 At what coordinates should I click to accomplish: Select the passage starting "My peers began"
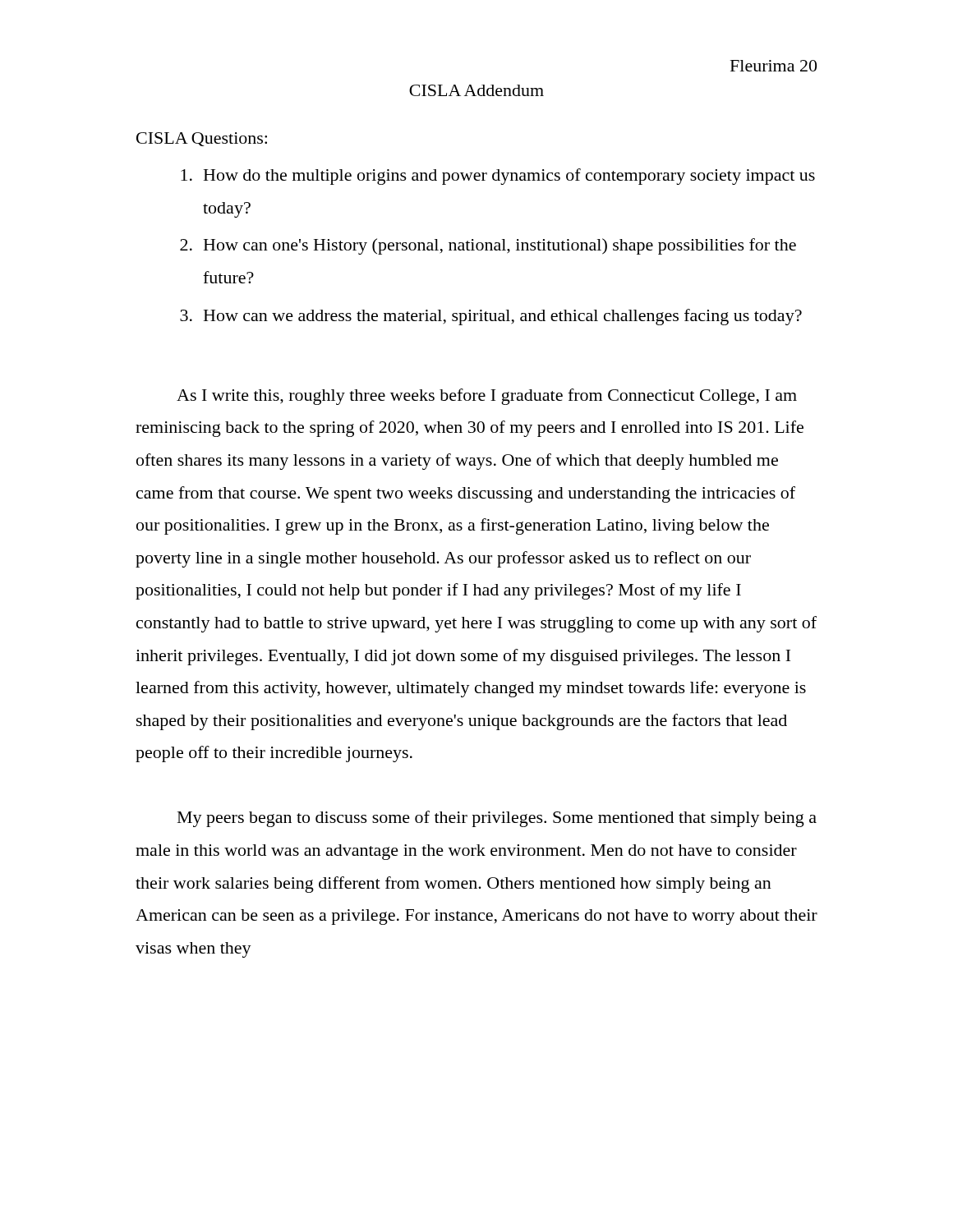(x=476, y=882)
